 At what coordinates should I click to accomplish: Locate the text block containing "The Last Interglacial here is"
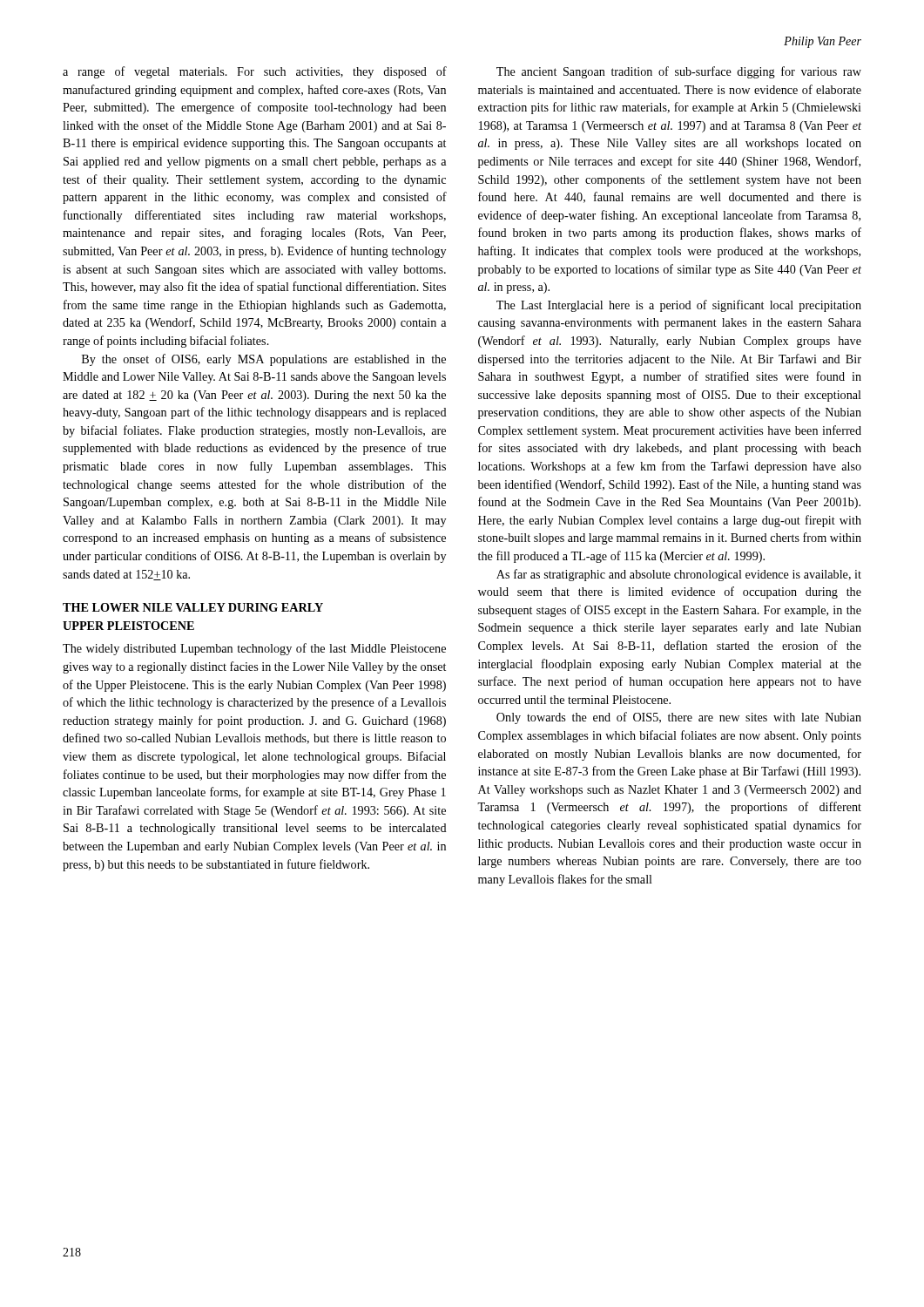pyautogui.click(x=669, y=431)
